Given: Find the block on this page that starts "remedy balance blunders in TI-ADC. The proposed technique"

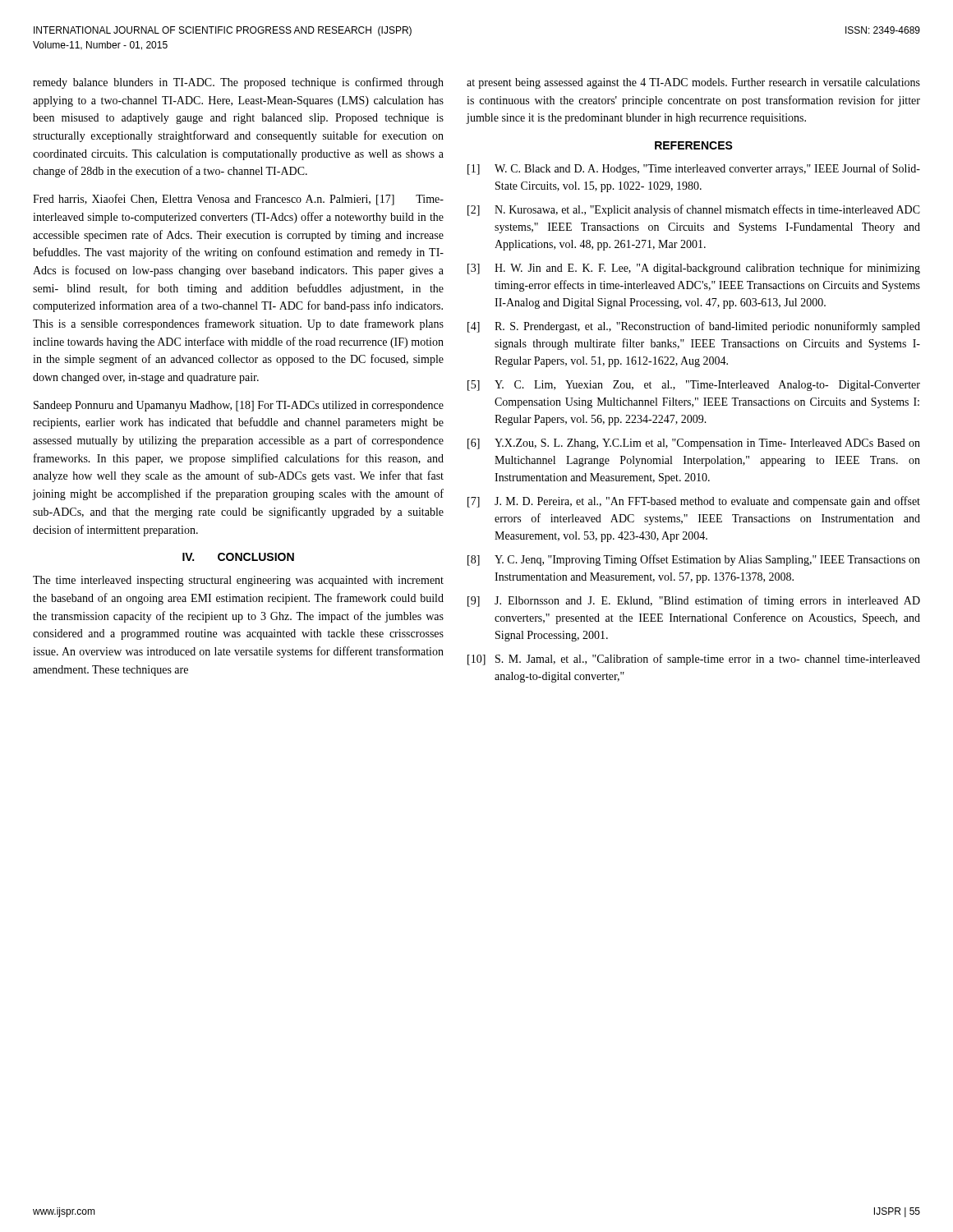Looking at the screenshot, I should [238, 127].
